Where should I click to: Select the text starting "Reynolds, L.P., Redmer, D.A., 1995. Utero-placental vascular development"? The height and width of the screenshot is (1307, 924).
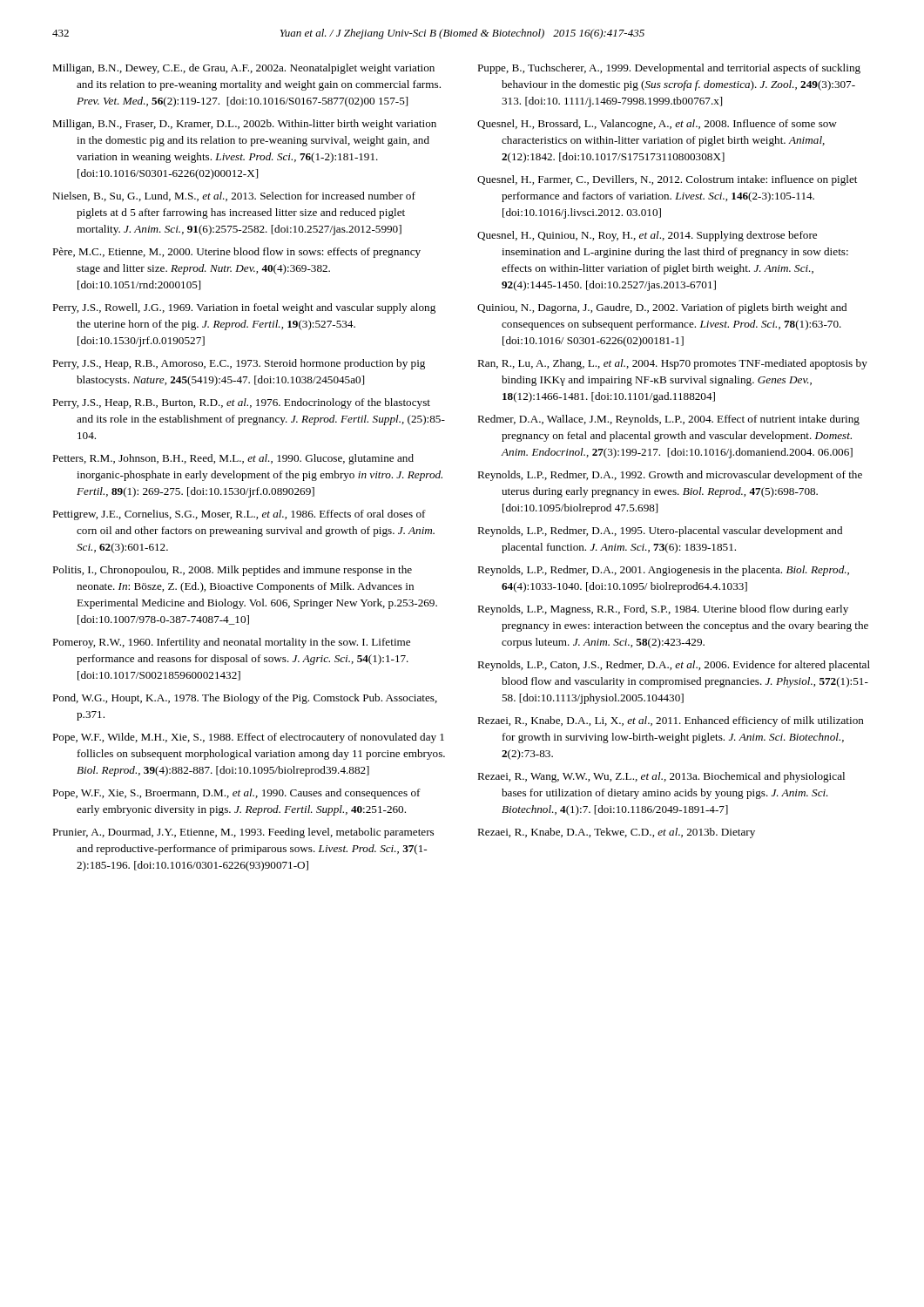[660, 538]
